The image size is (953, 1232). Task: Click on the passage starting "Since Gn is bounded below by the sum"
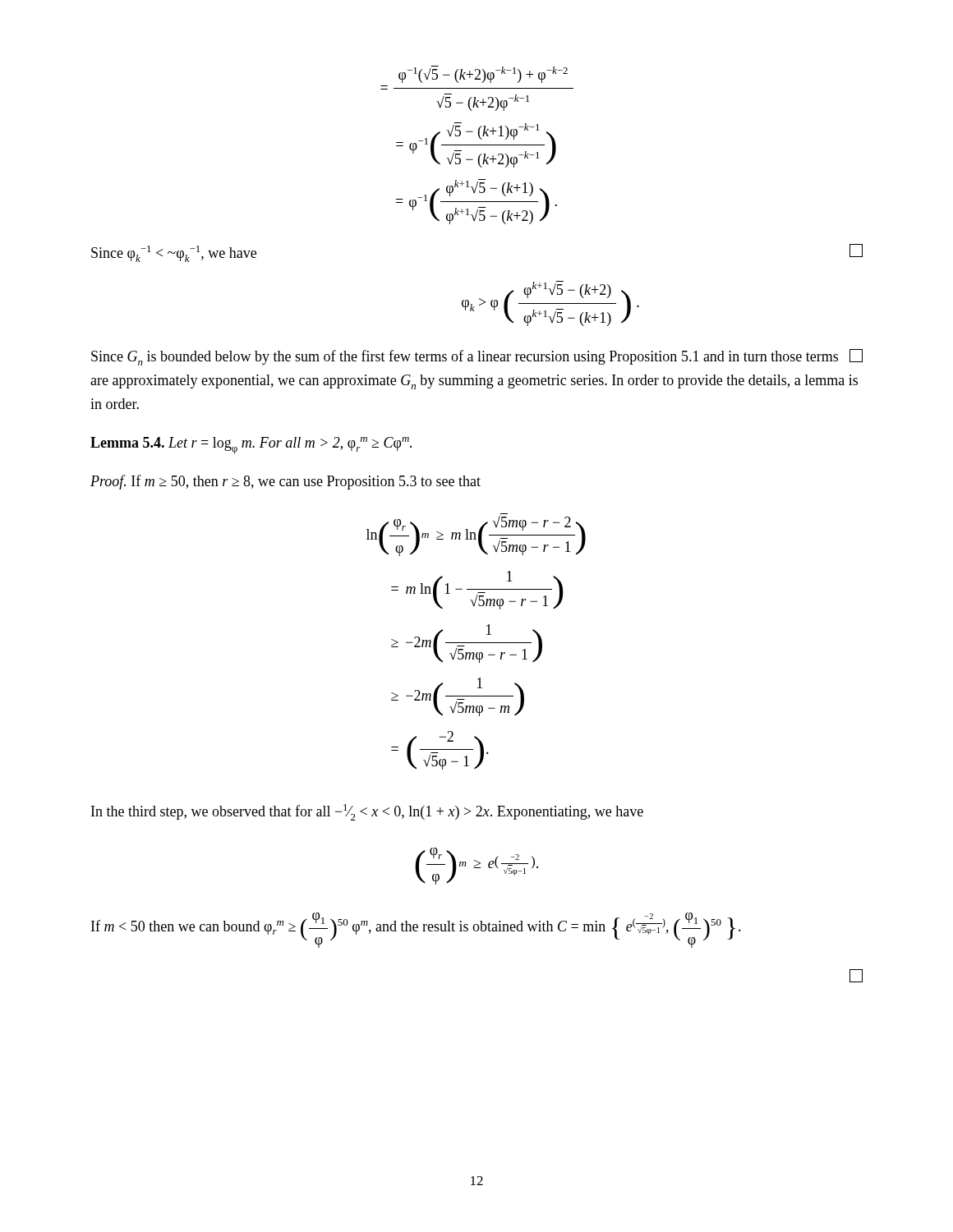click(476, 381)
